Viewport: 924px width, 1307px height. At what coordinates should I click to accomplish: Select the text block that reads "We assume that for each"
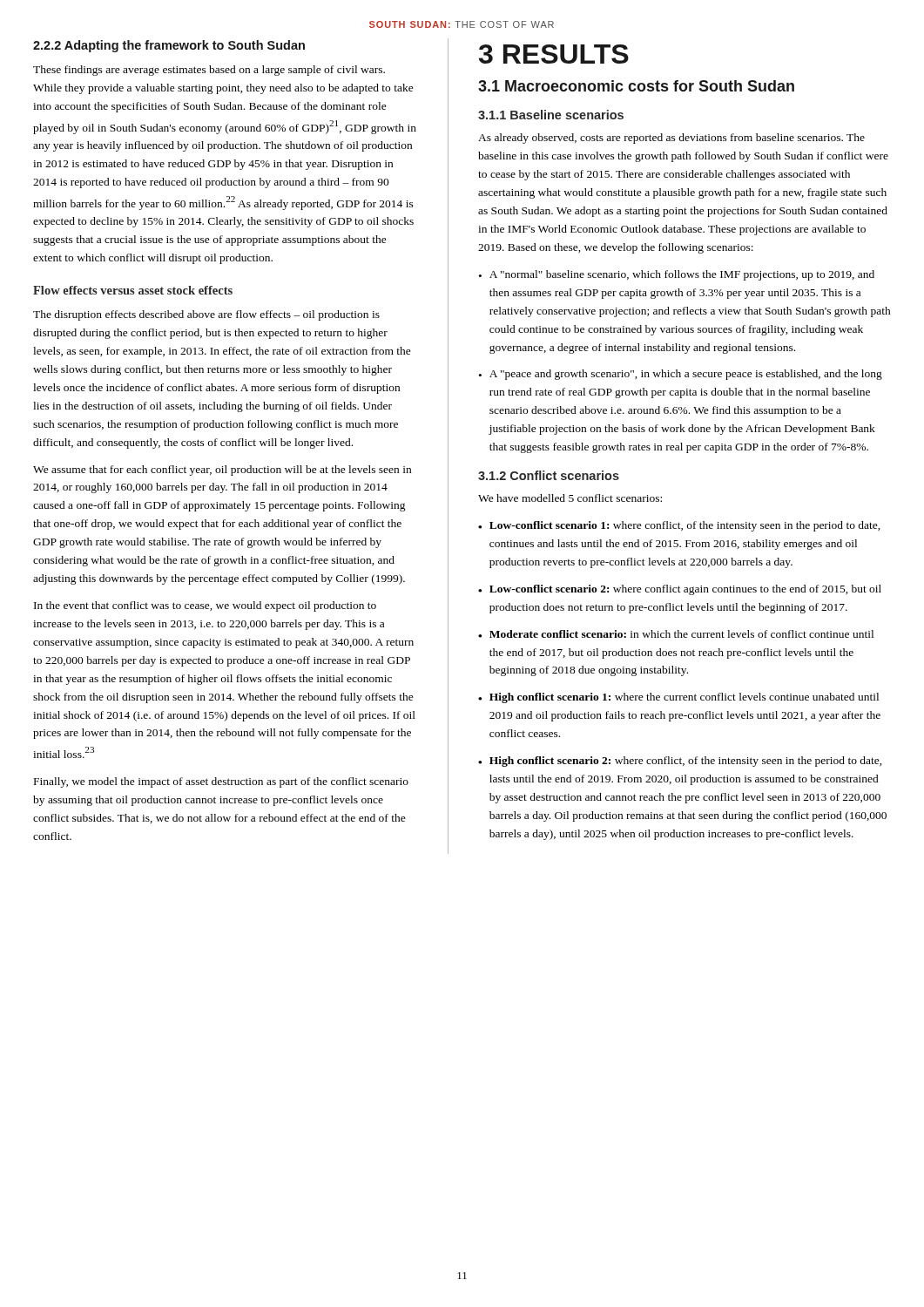(225, 524)
